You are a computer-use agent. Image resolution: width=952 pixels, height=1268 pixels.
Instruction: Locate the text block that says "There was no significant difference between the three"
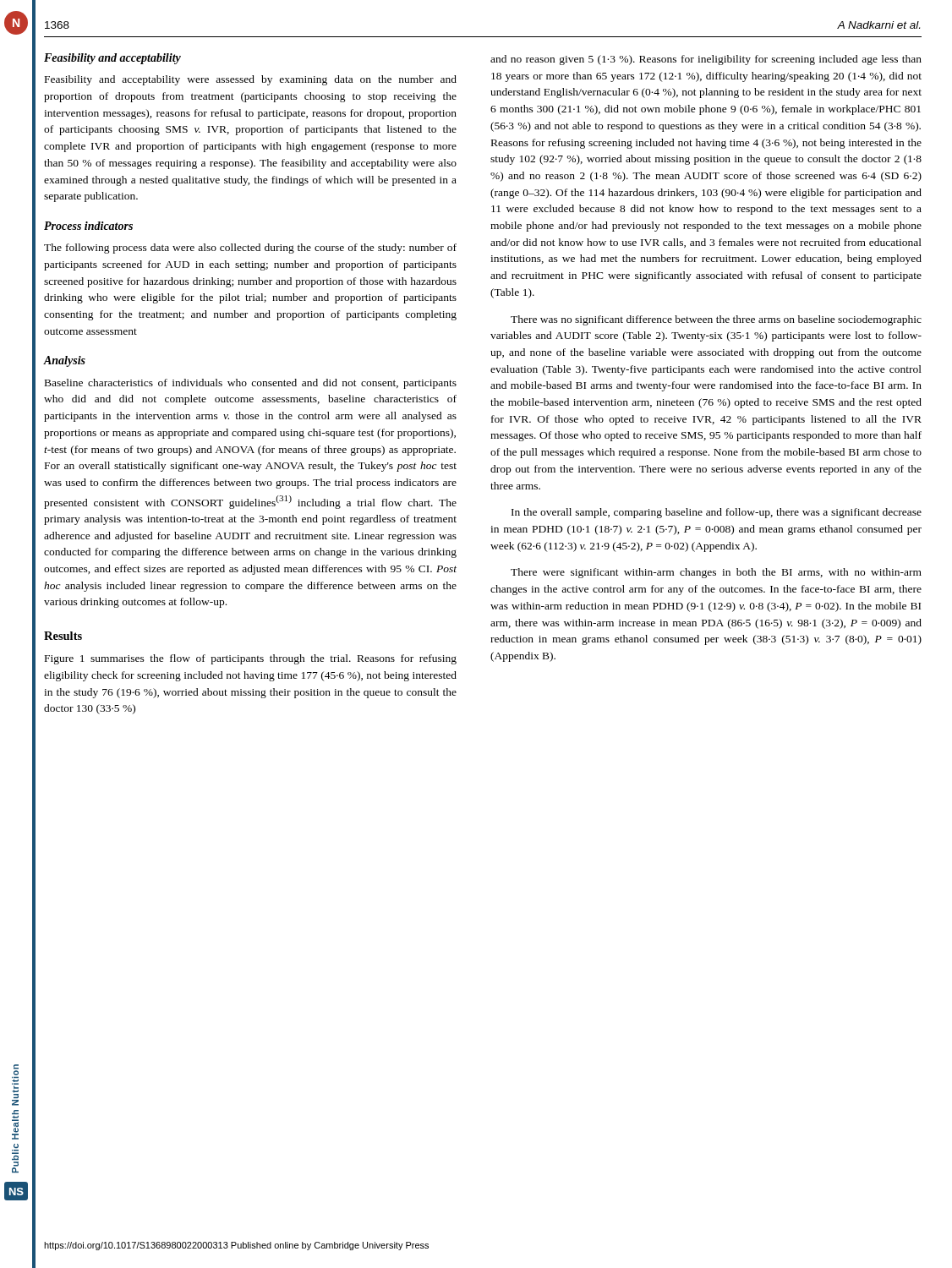tap(706, 402)
